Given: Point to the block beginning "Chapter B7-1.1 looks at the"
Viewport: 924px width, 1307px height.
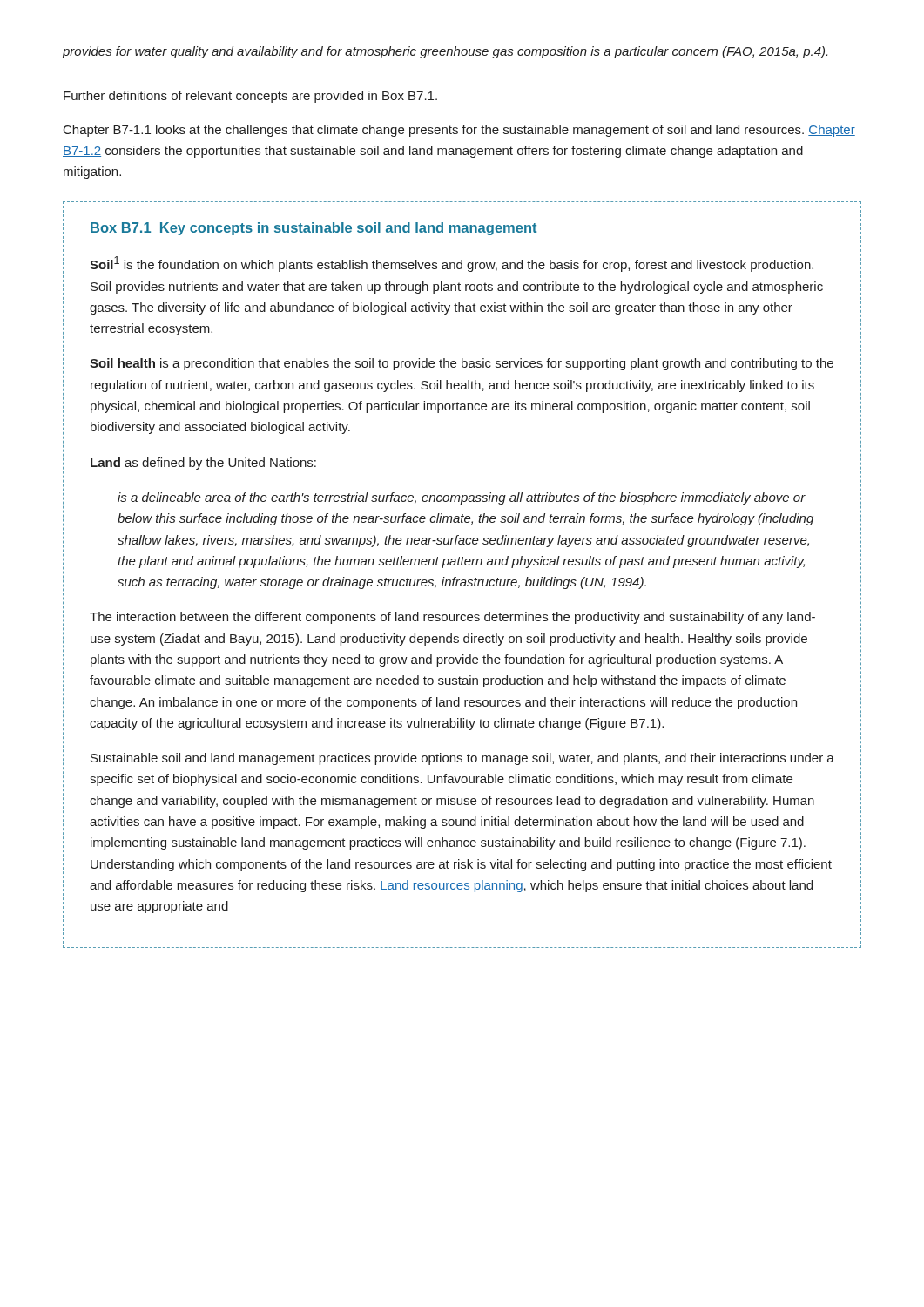Looking at the screenshot, I should coord(462,151).
